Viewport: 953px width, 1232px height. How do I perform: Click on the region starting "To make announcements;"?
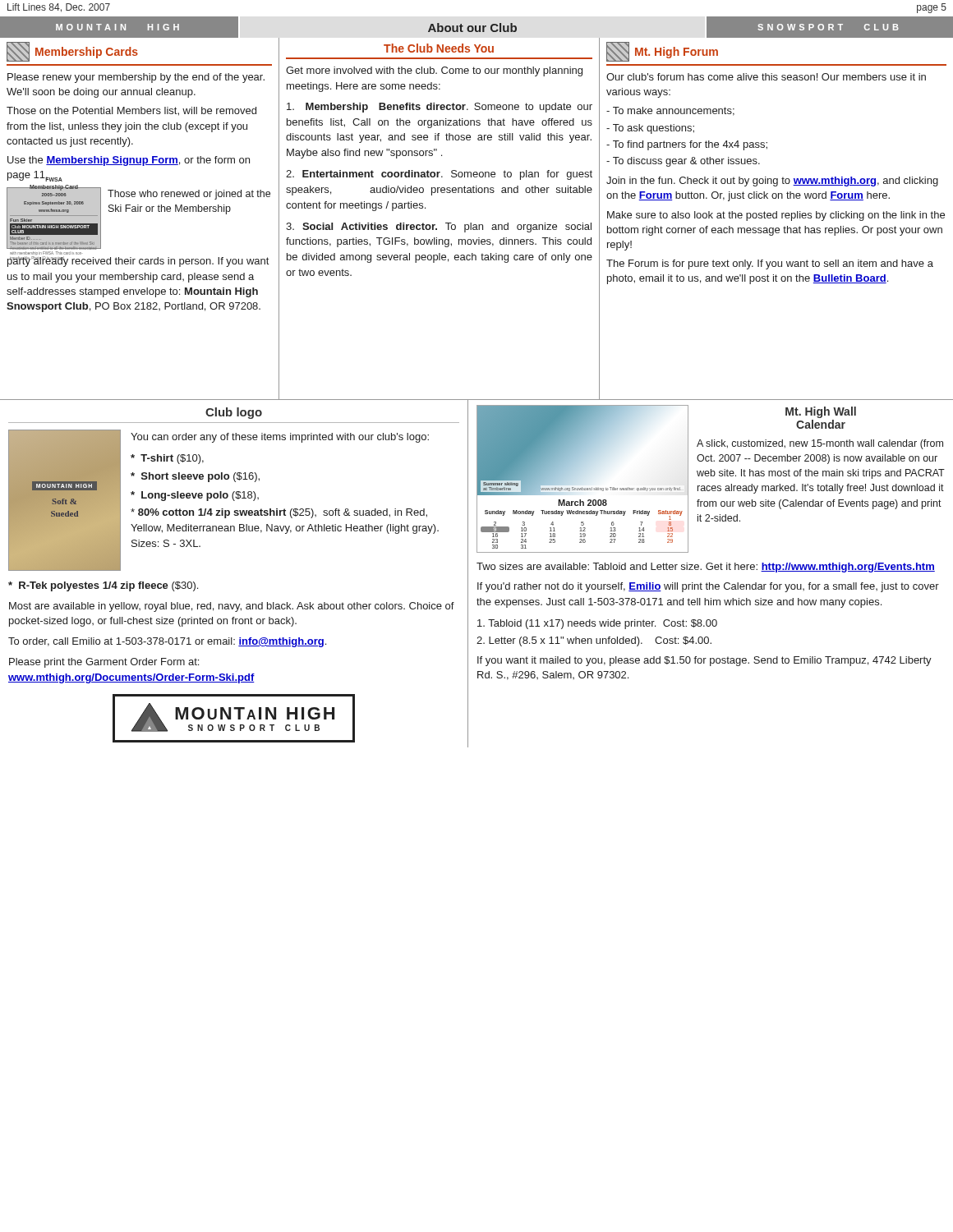(x=671, y=111)
